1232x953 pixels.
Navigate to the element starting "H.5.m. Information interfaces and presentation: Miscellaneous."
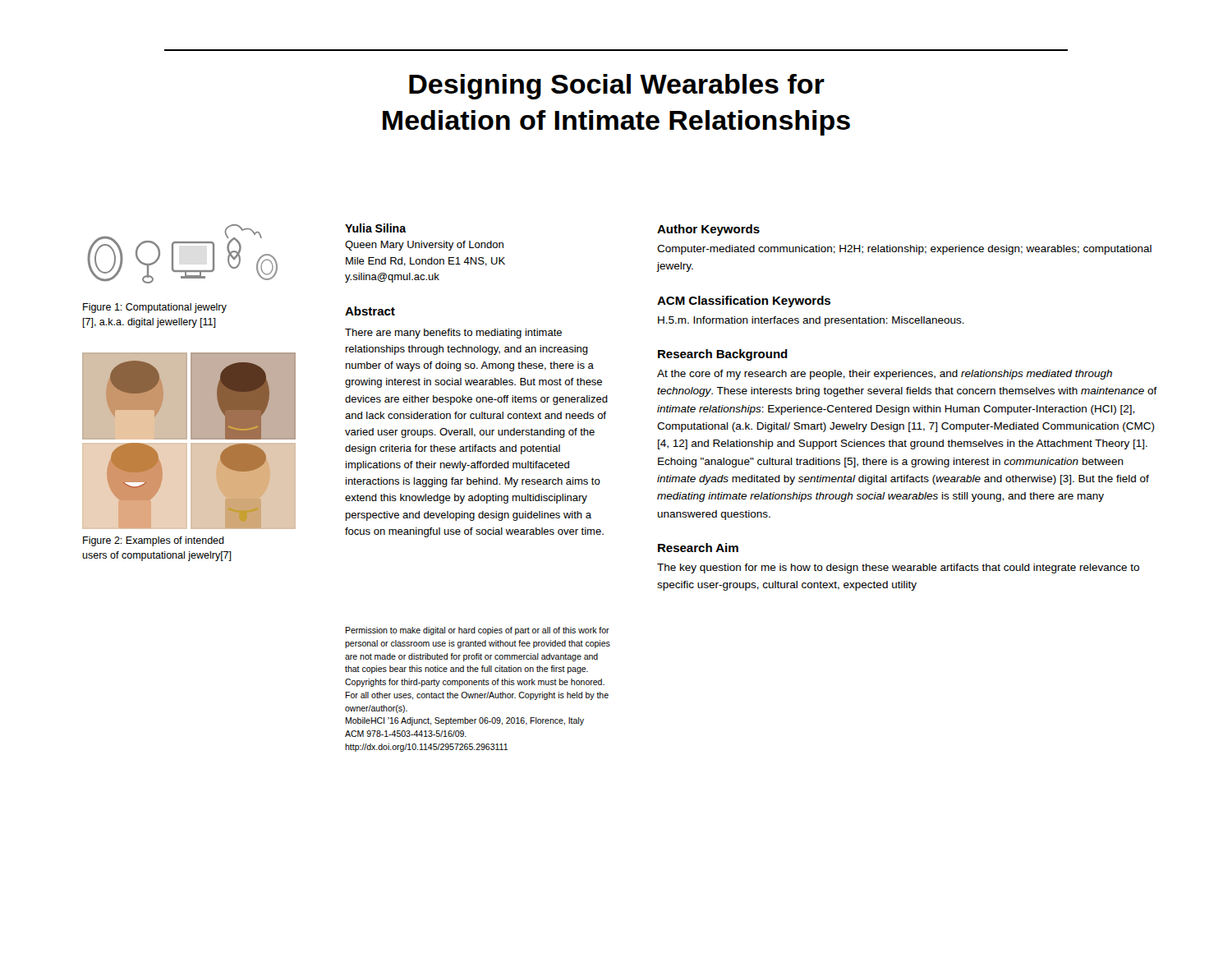point(811,320)
